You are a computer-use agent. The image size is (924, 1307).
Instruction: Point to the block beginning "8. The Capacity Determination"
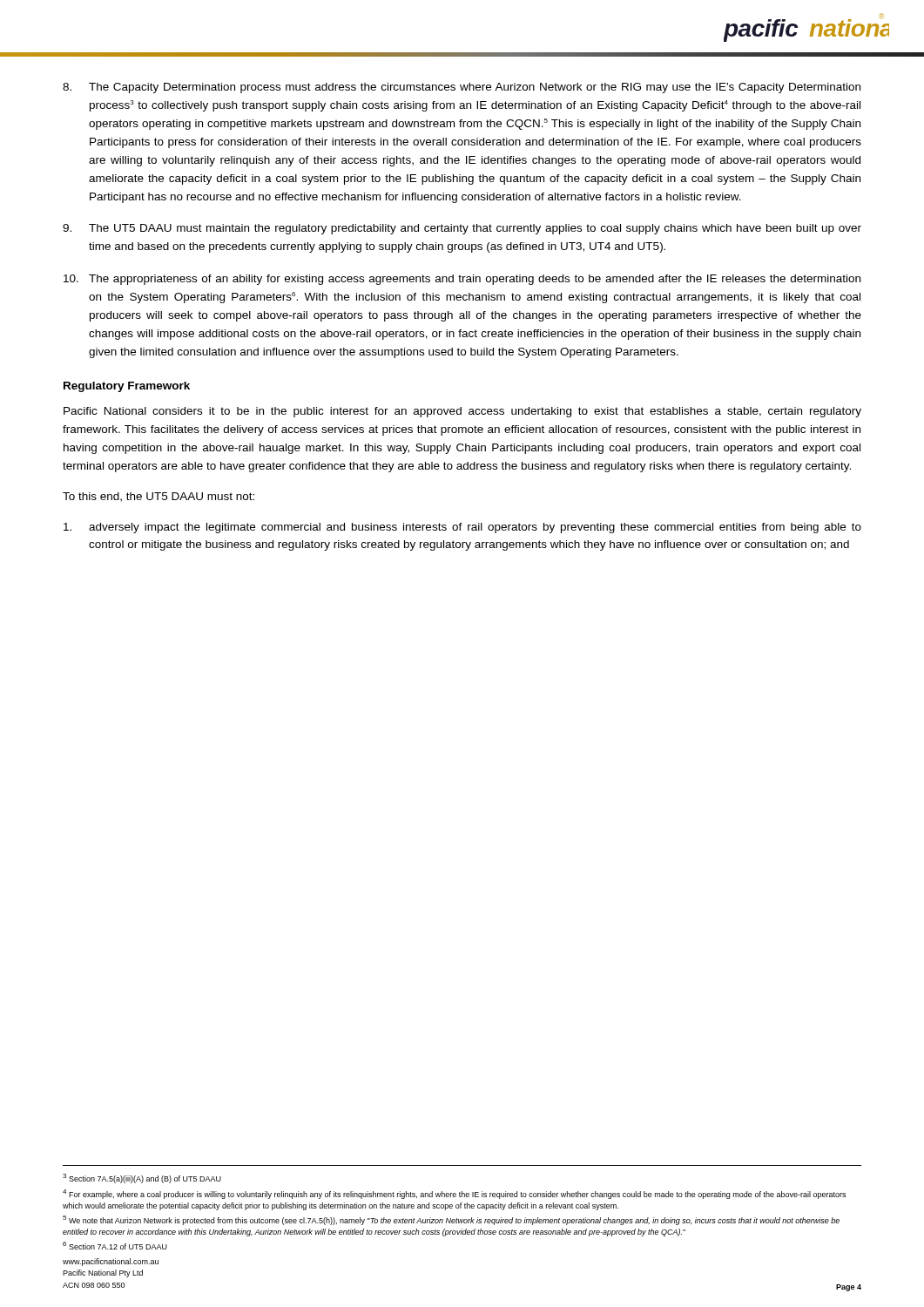(x=462, y=142)
